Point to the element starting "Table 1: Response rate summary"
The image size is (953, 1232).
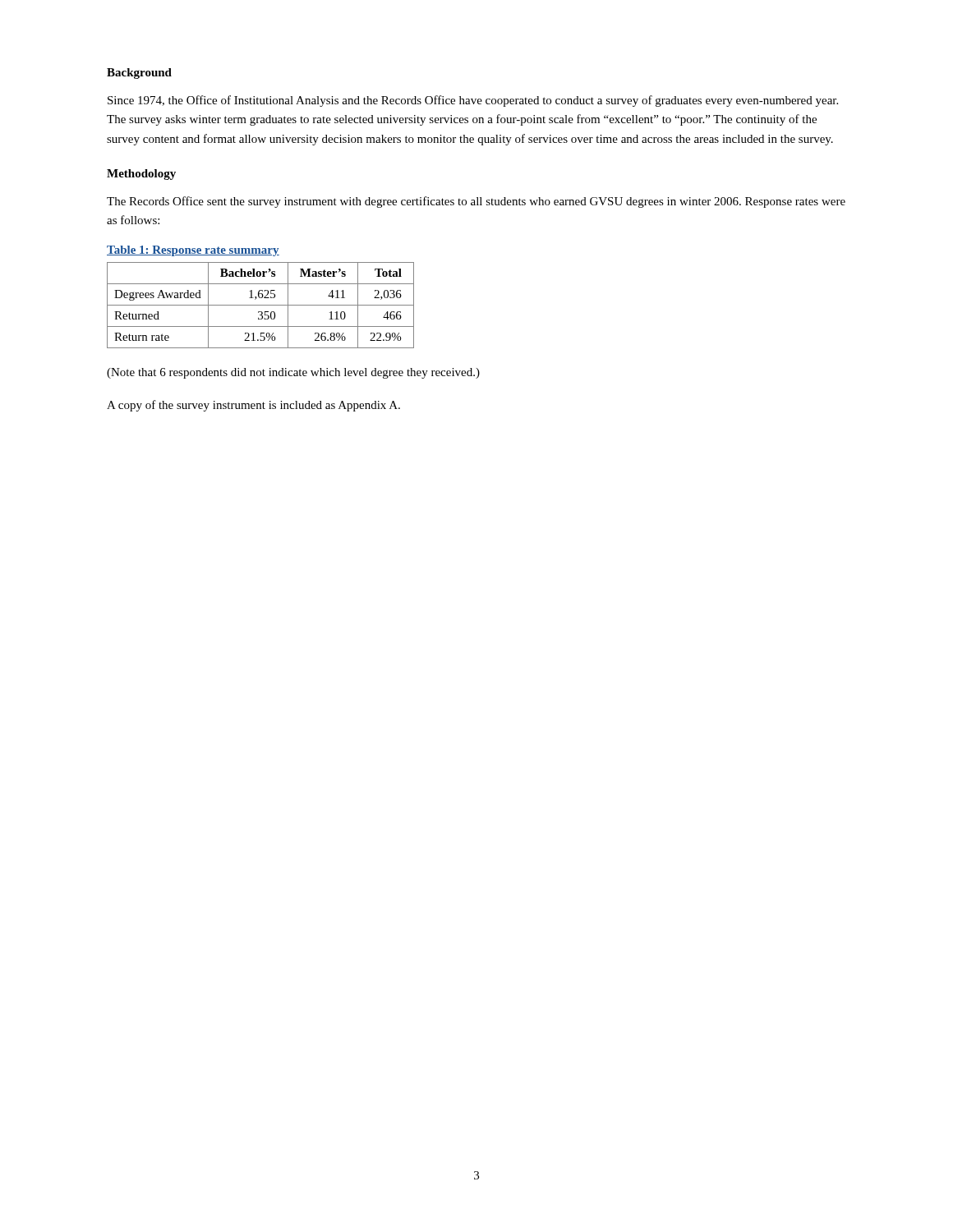(x=193, y=250)
